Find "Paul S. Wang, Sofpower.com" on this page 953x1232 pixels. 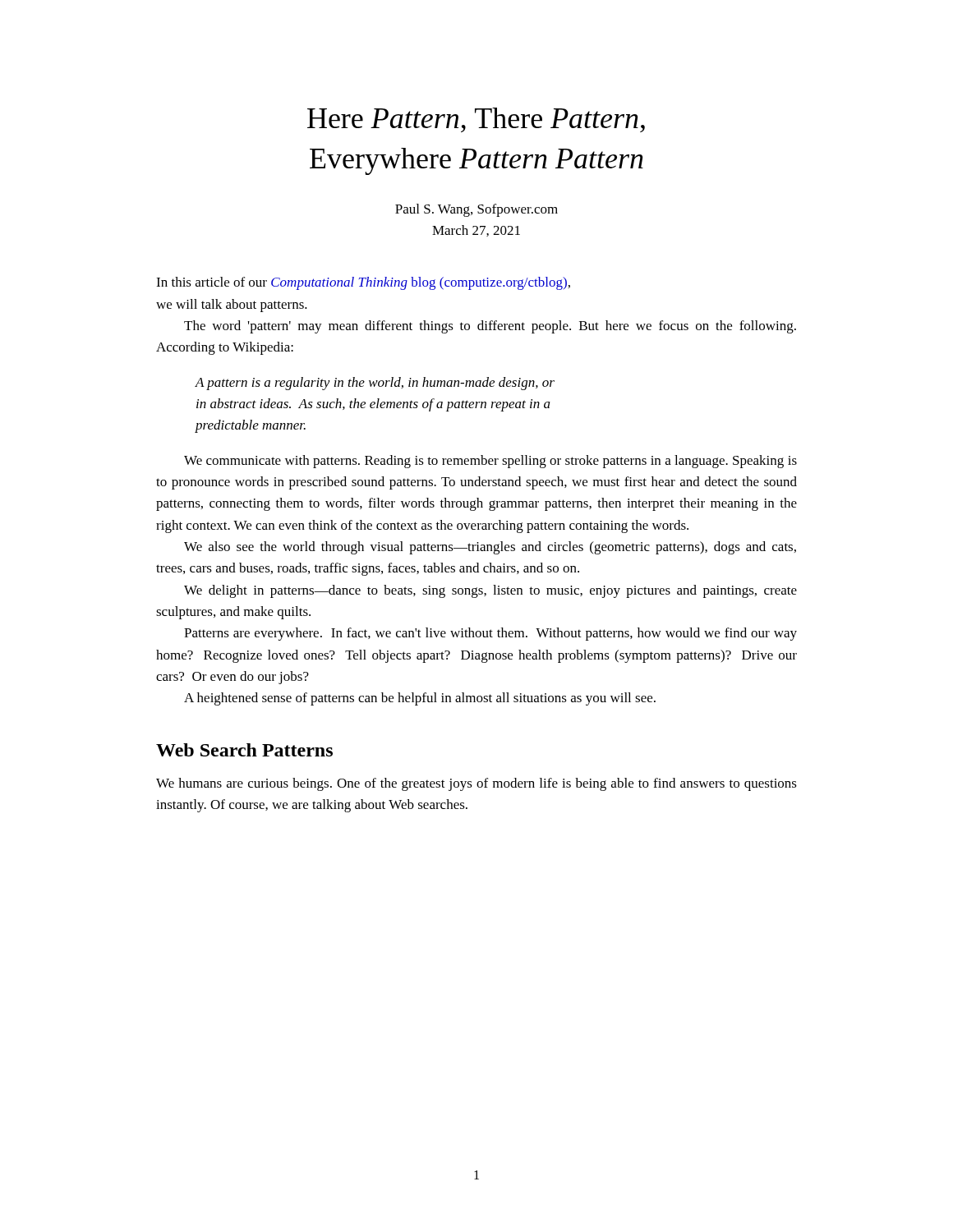476,209
